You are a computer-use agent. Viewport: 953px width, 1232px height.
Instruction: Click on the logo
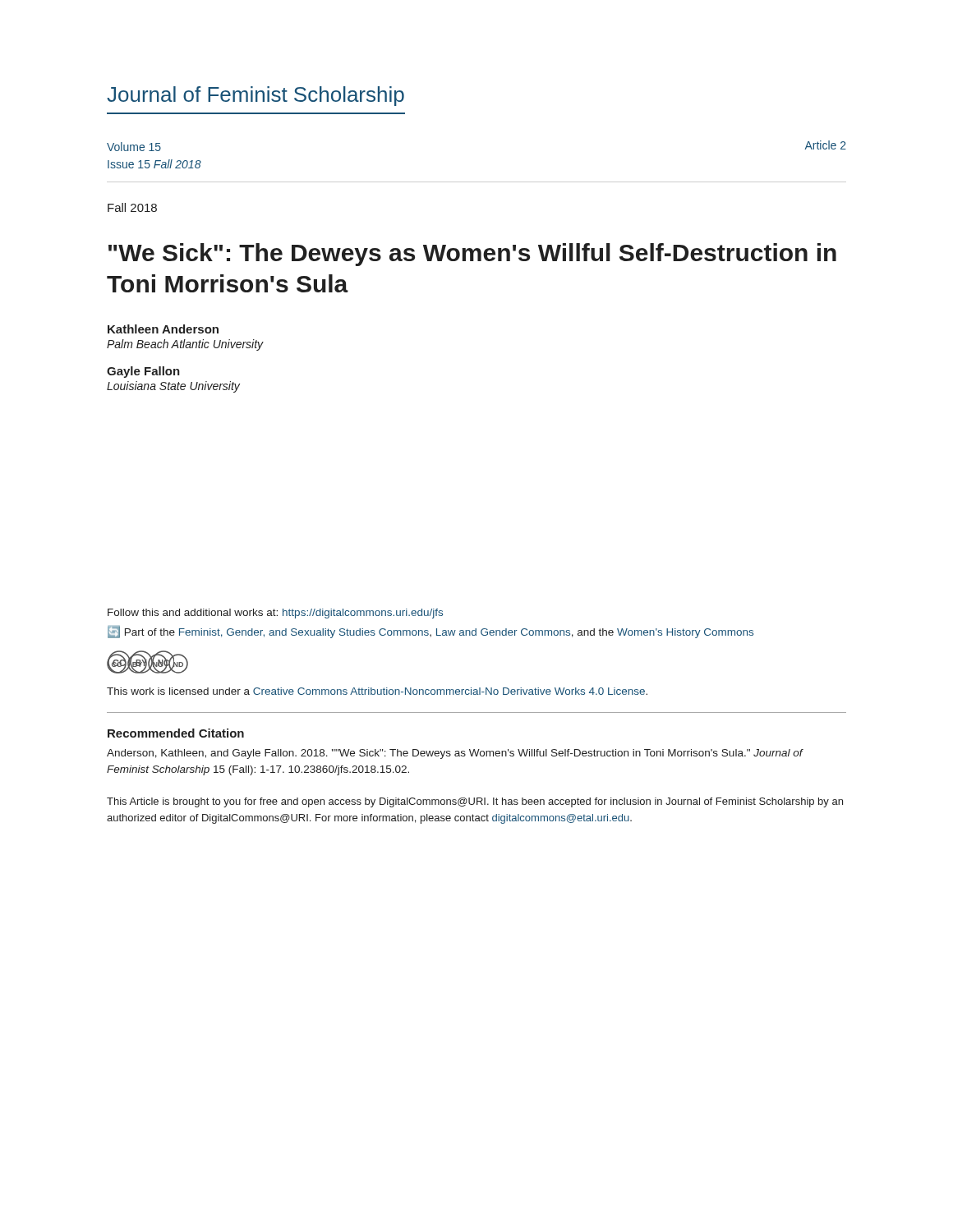(x=476, y=663)
